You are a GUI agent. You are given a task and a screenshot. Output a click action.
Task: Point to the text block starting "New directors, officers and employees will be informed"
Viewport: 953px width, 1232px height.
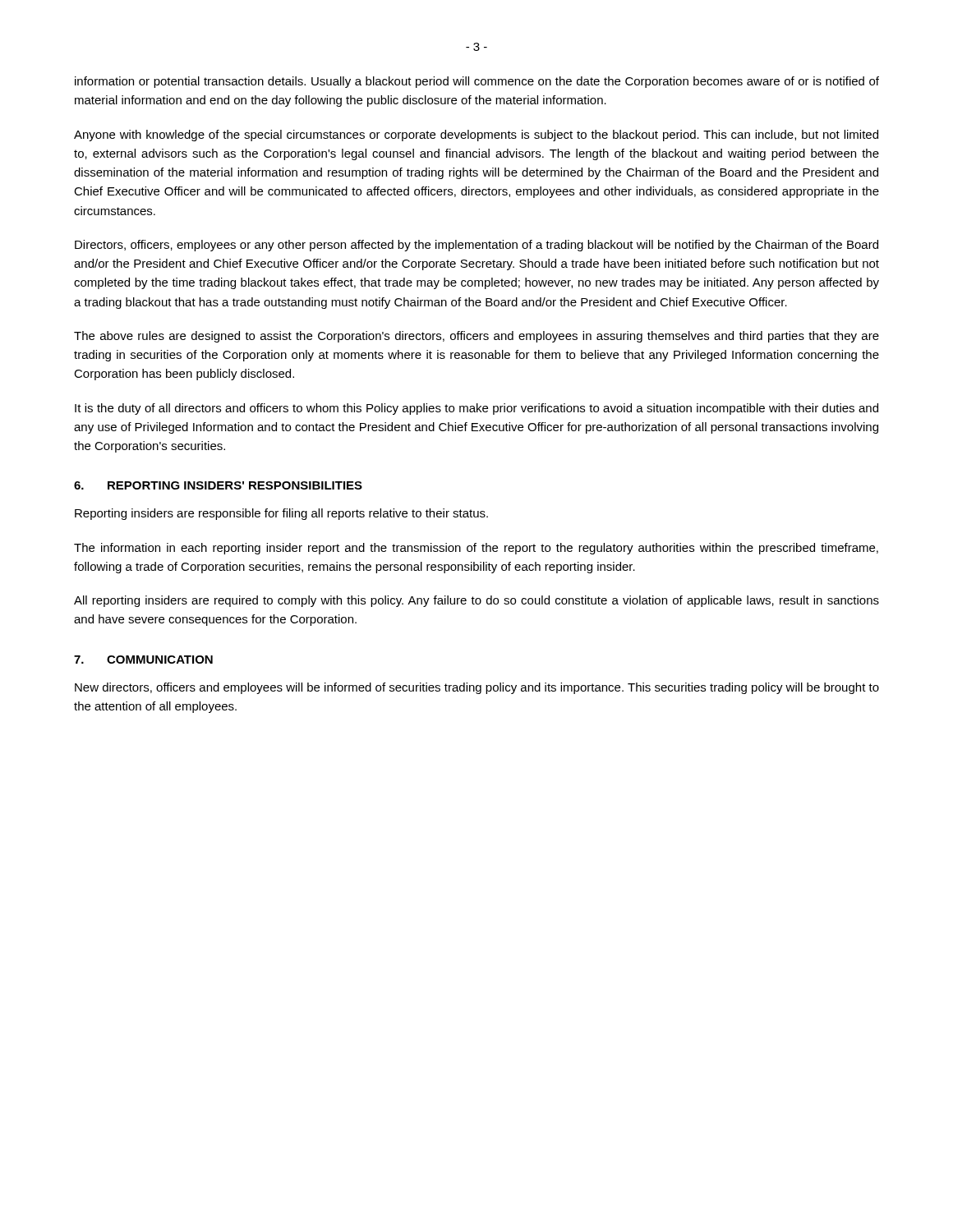pyautogui.click(x=476, y=696)
